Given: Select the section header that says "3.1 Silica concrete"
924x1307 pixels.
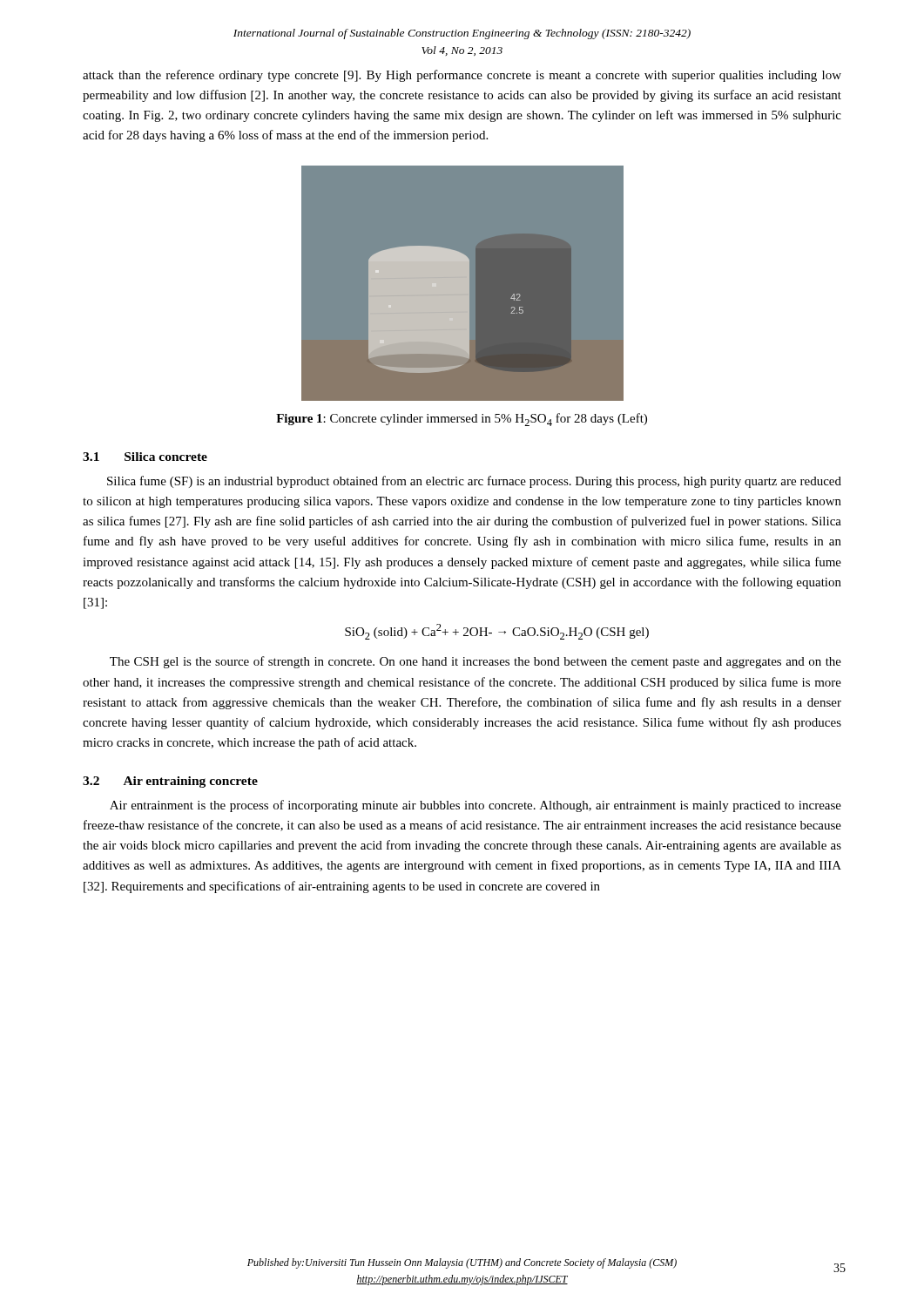Looking at the screenshot, I should tap(145, 456).
